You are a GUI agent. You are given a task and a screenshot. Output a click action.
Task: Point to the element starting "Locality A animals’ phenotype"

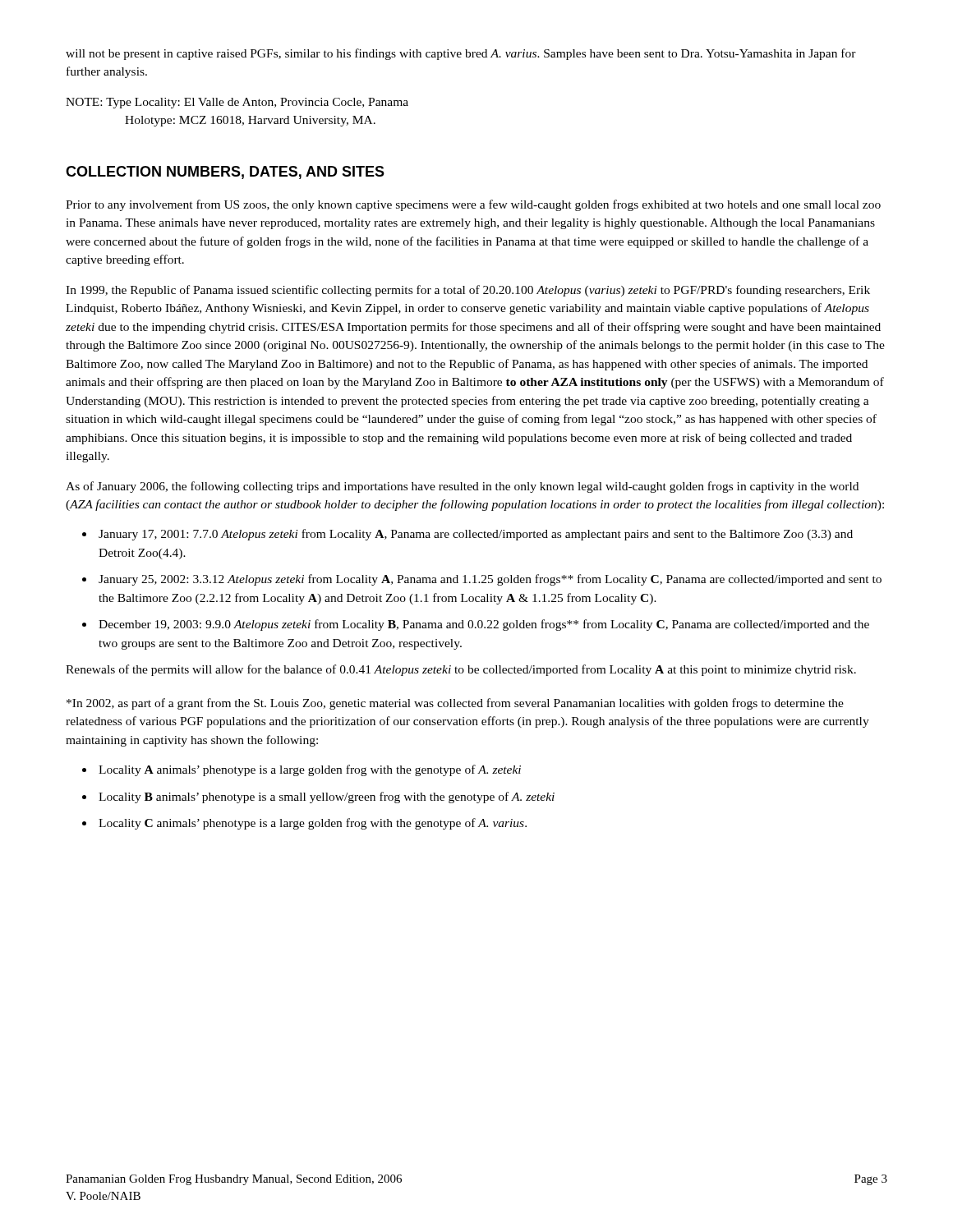310,769
